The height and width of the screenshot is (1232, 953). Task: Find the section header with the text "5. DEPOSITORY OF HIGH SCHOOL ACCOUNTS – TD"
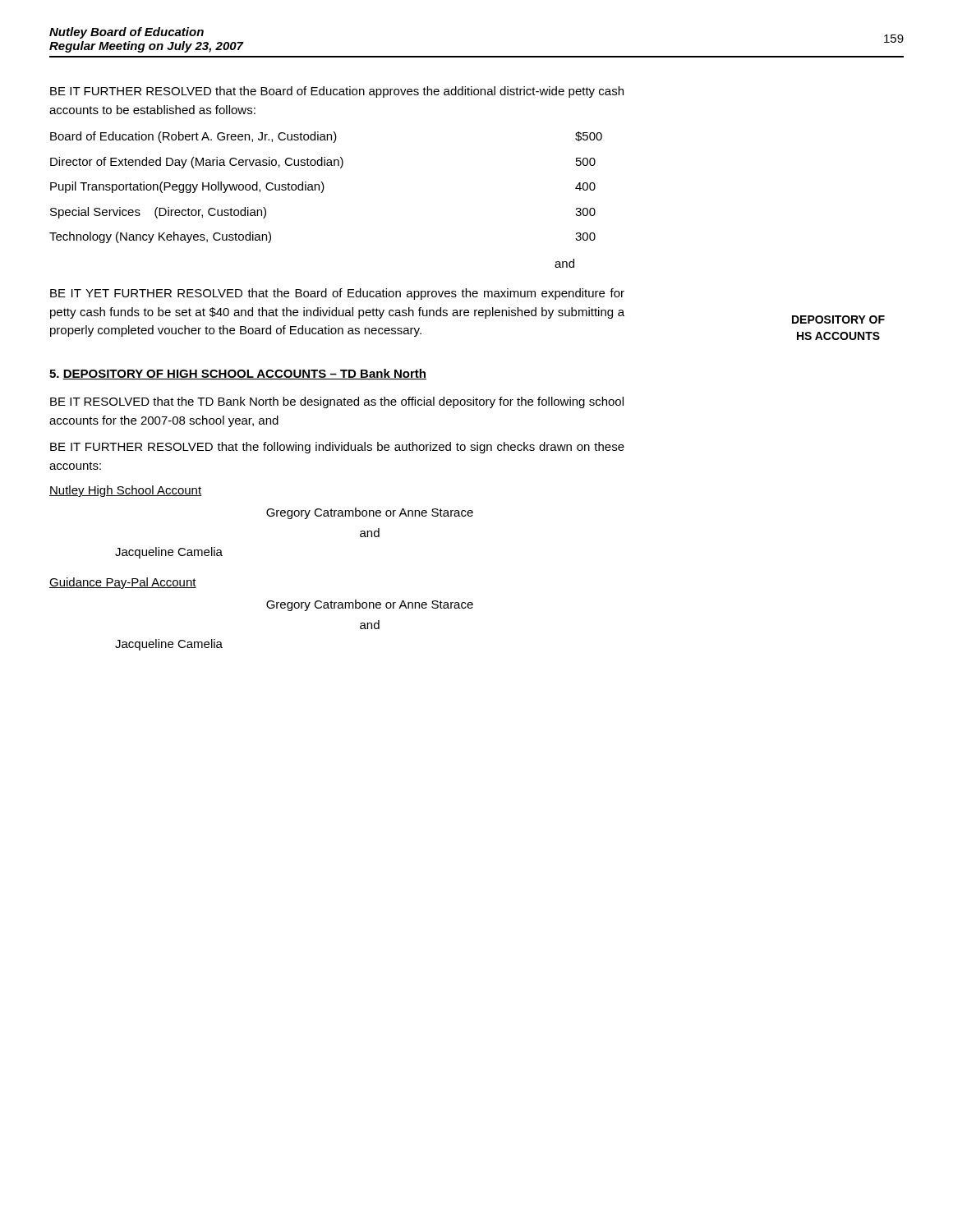(337, 374)
